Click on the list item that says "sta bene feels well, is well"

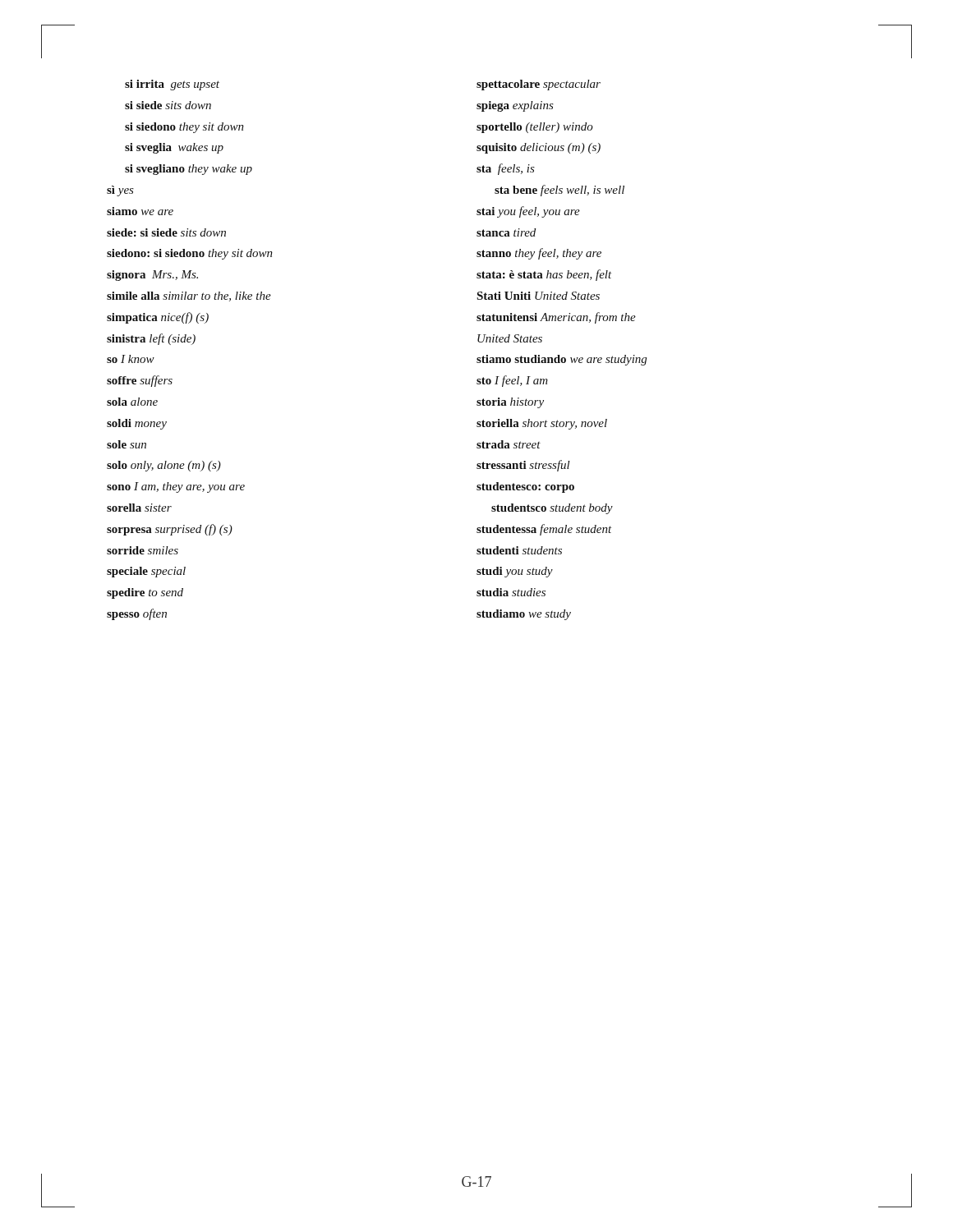(x=560, y=190)
